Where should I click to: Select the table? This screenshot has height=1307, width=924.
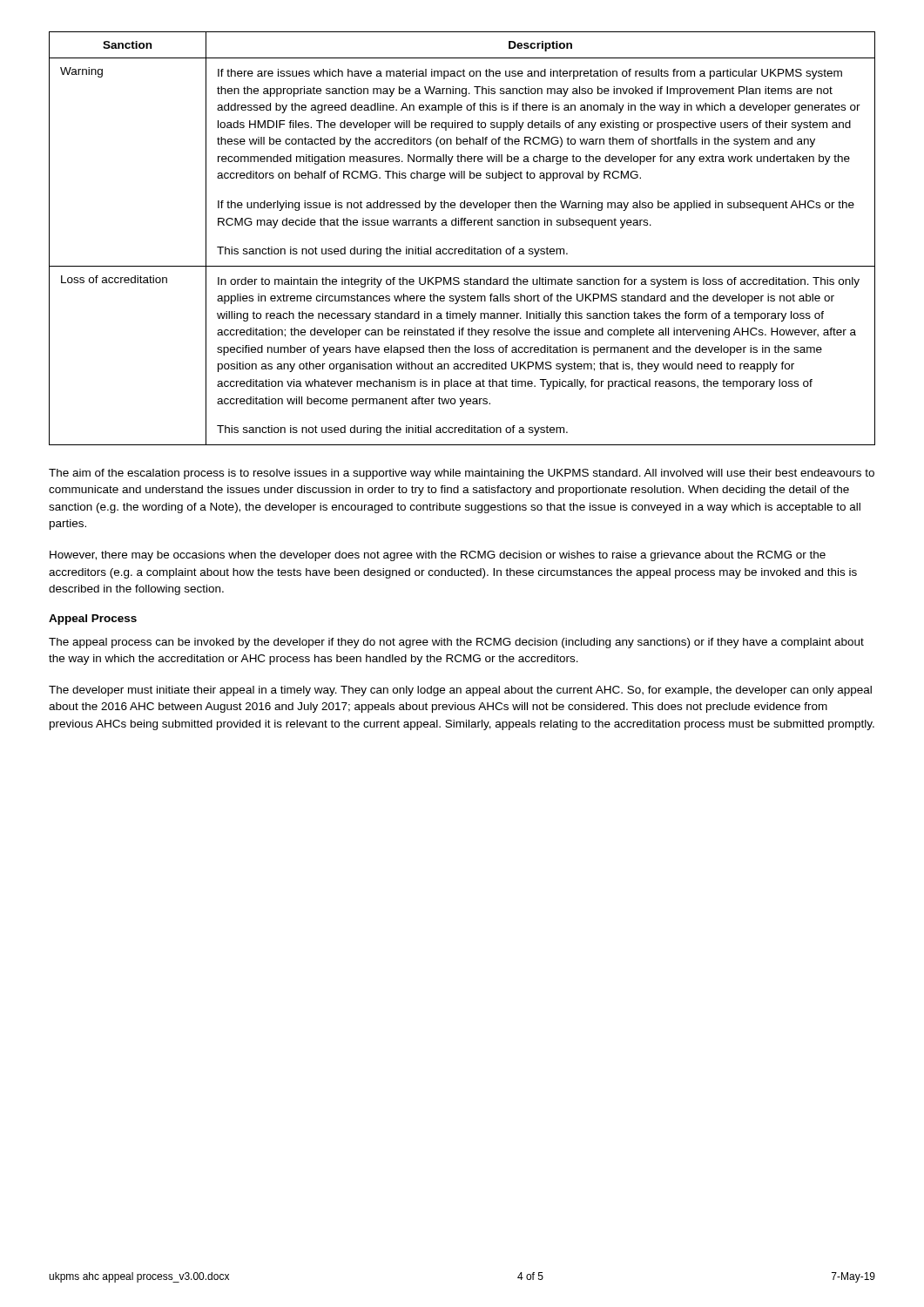pos(462,238)
